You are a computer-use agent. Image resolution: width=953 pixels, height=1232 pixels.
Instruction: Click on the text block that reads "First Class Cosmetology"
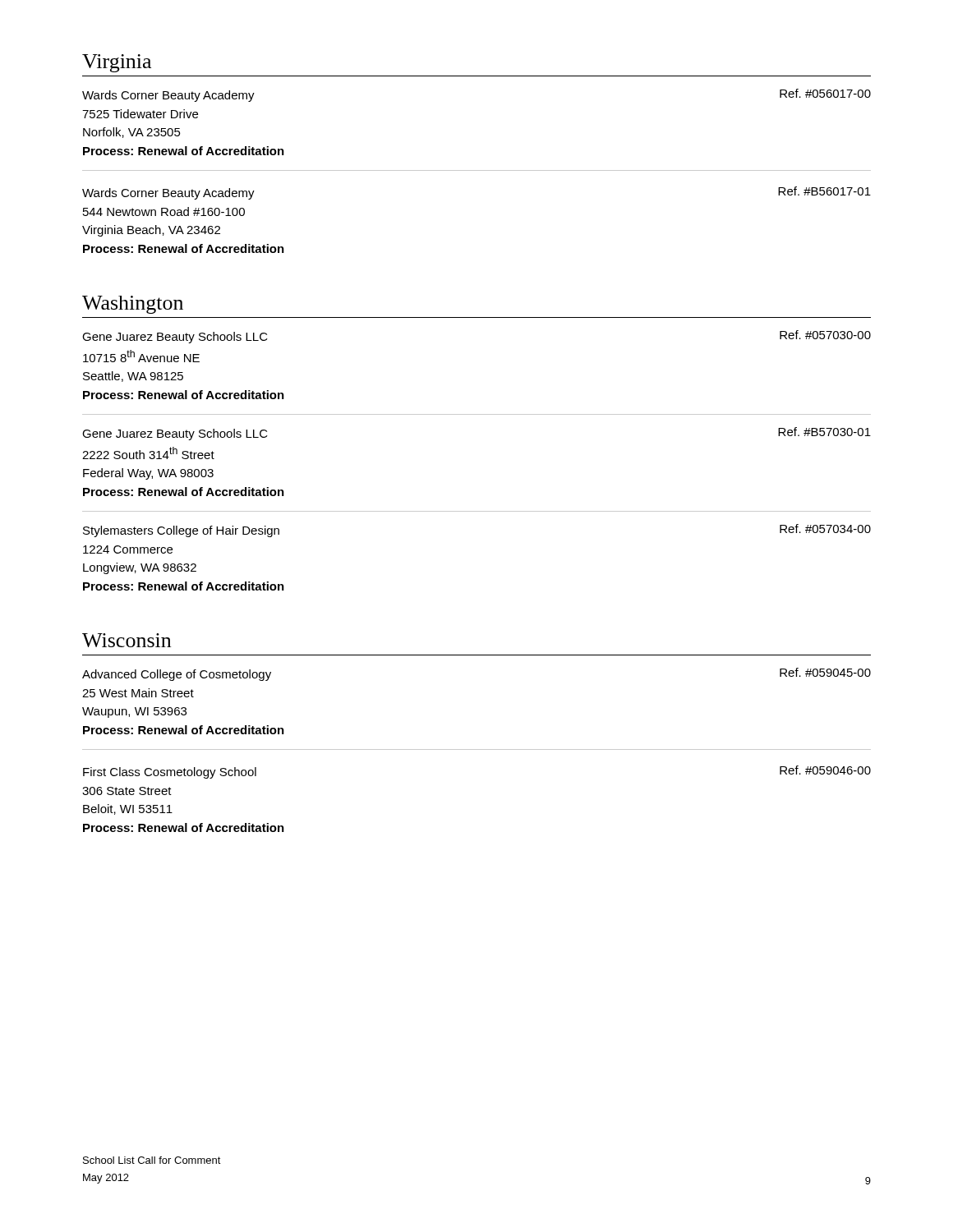click(170, 772)
